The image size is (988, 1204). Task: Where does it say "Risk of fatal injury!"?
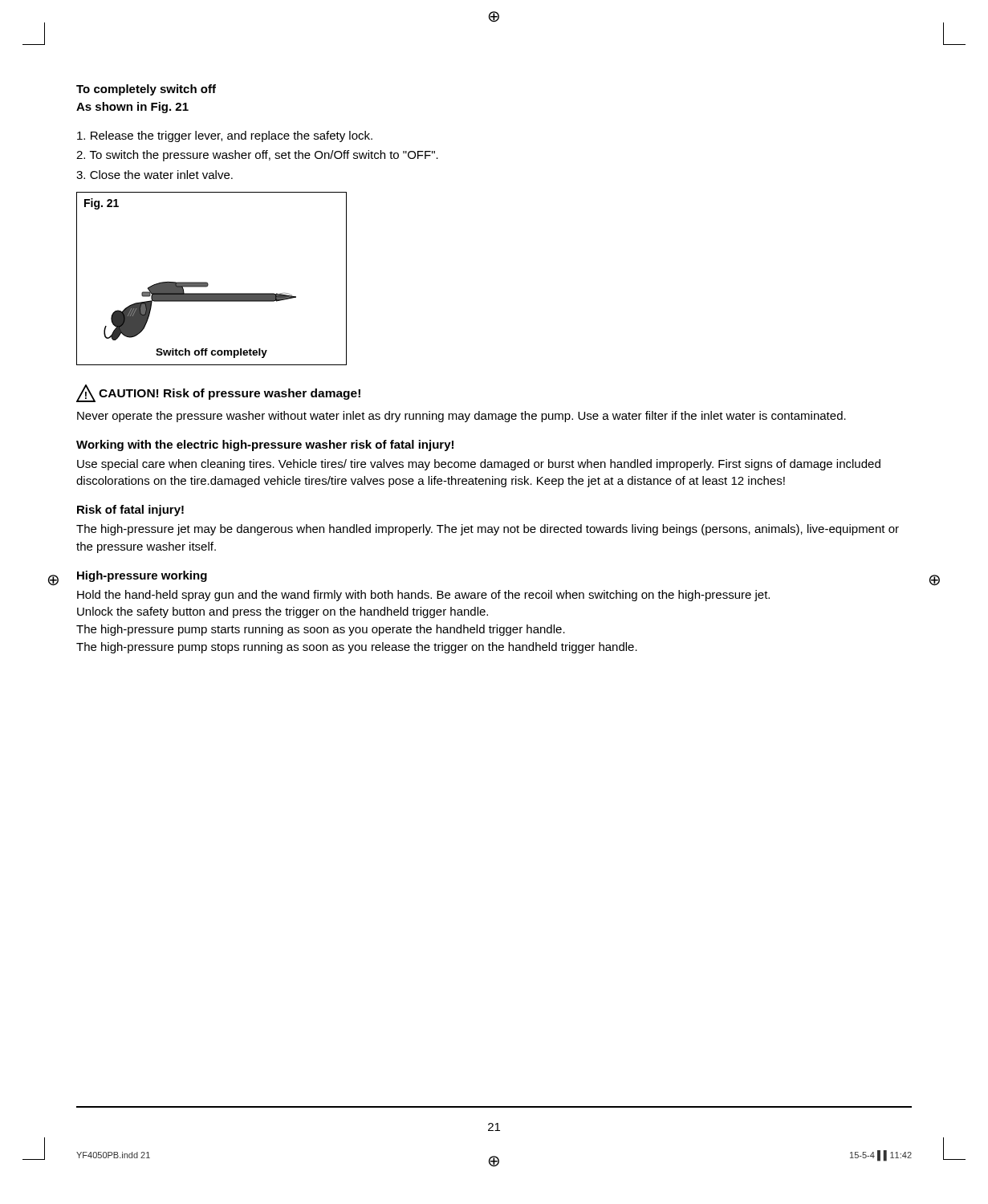coord(130,509)
